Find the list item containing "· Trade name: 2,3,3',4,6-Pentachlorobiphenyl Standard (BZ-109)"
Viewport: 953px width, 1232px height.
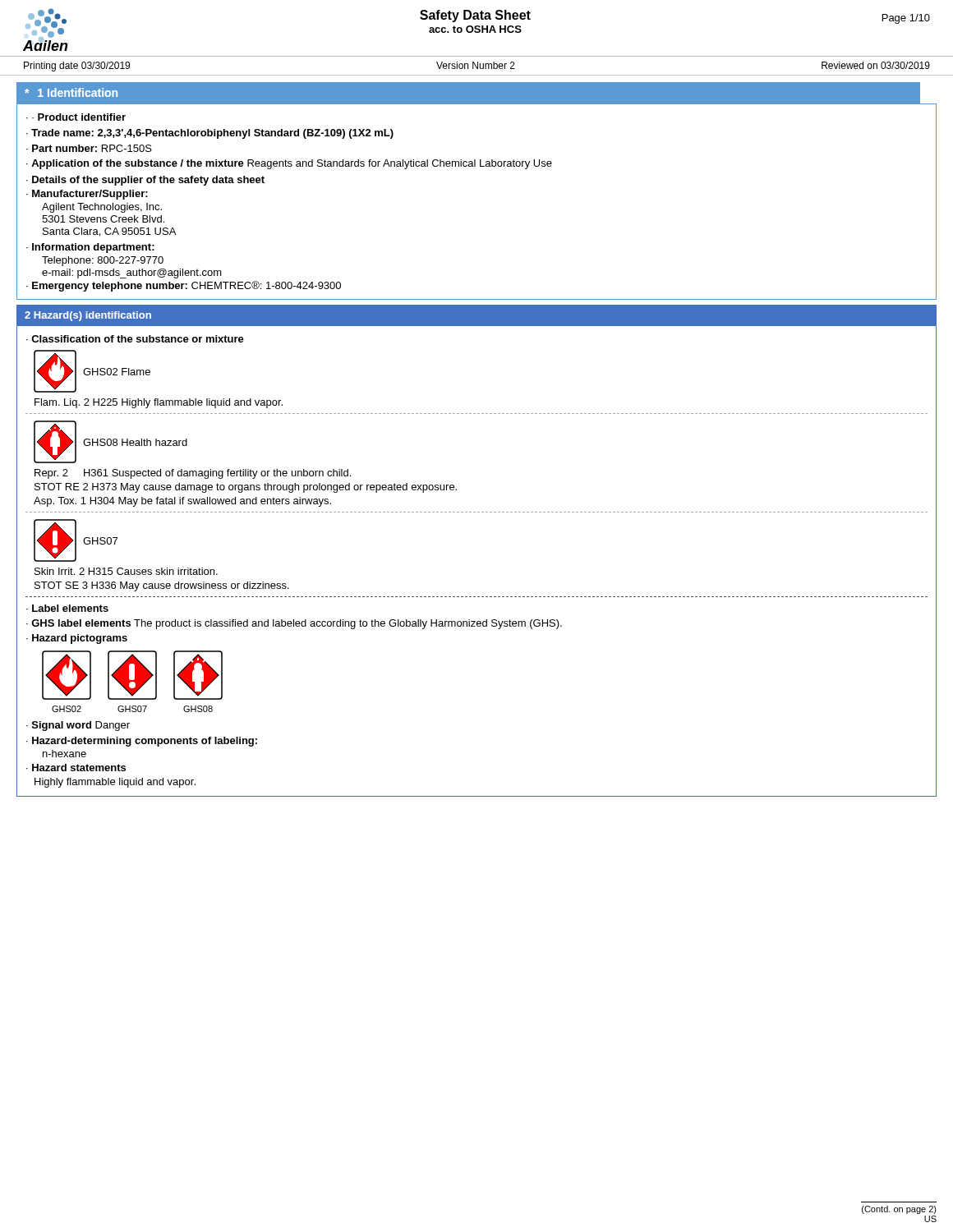[210, 133]
